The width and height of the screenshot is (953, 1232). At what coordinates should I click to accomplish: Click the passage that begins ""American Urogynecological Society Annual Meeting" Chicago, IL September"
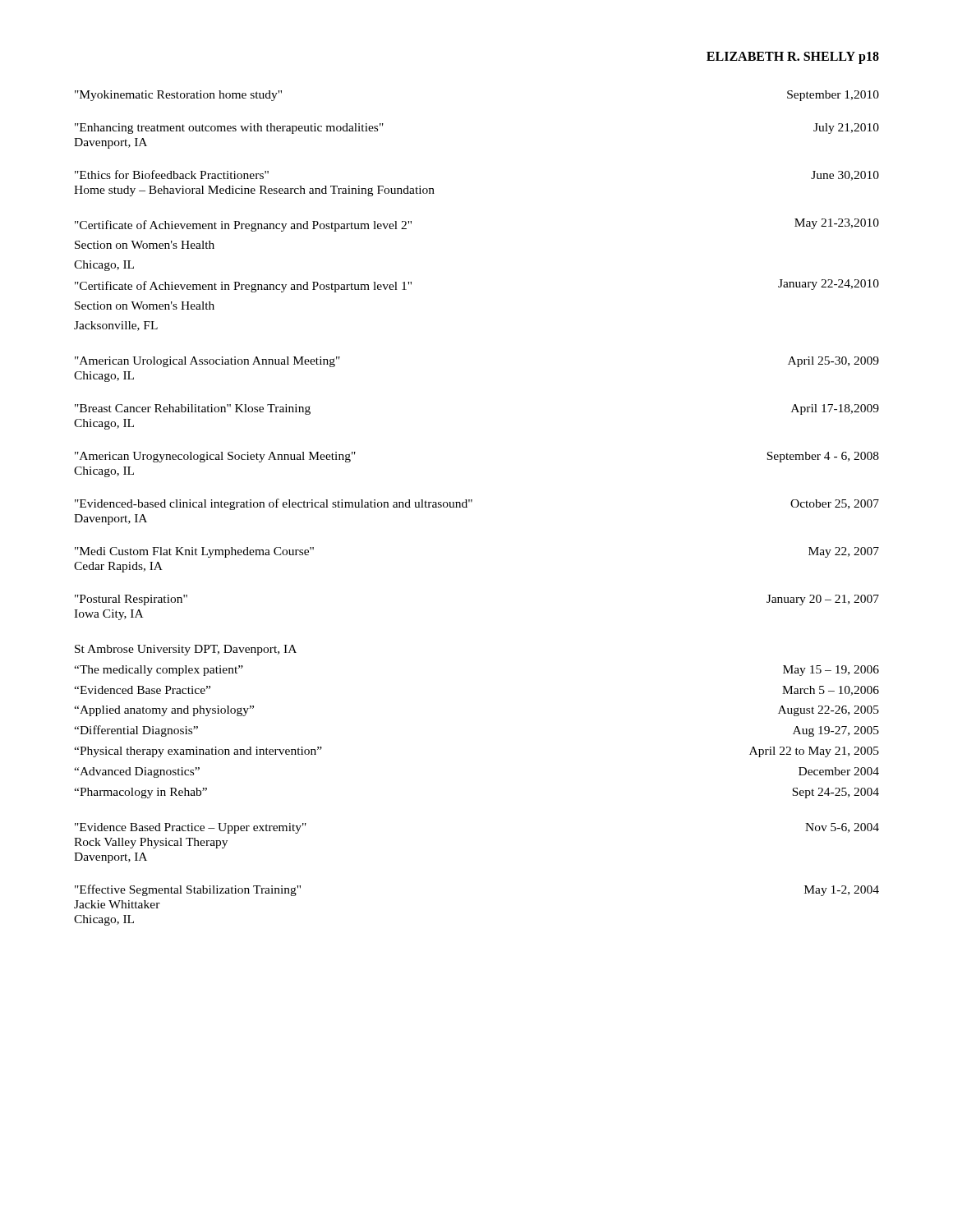pyautogui.click(x=211, y=457)
